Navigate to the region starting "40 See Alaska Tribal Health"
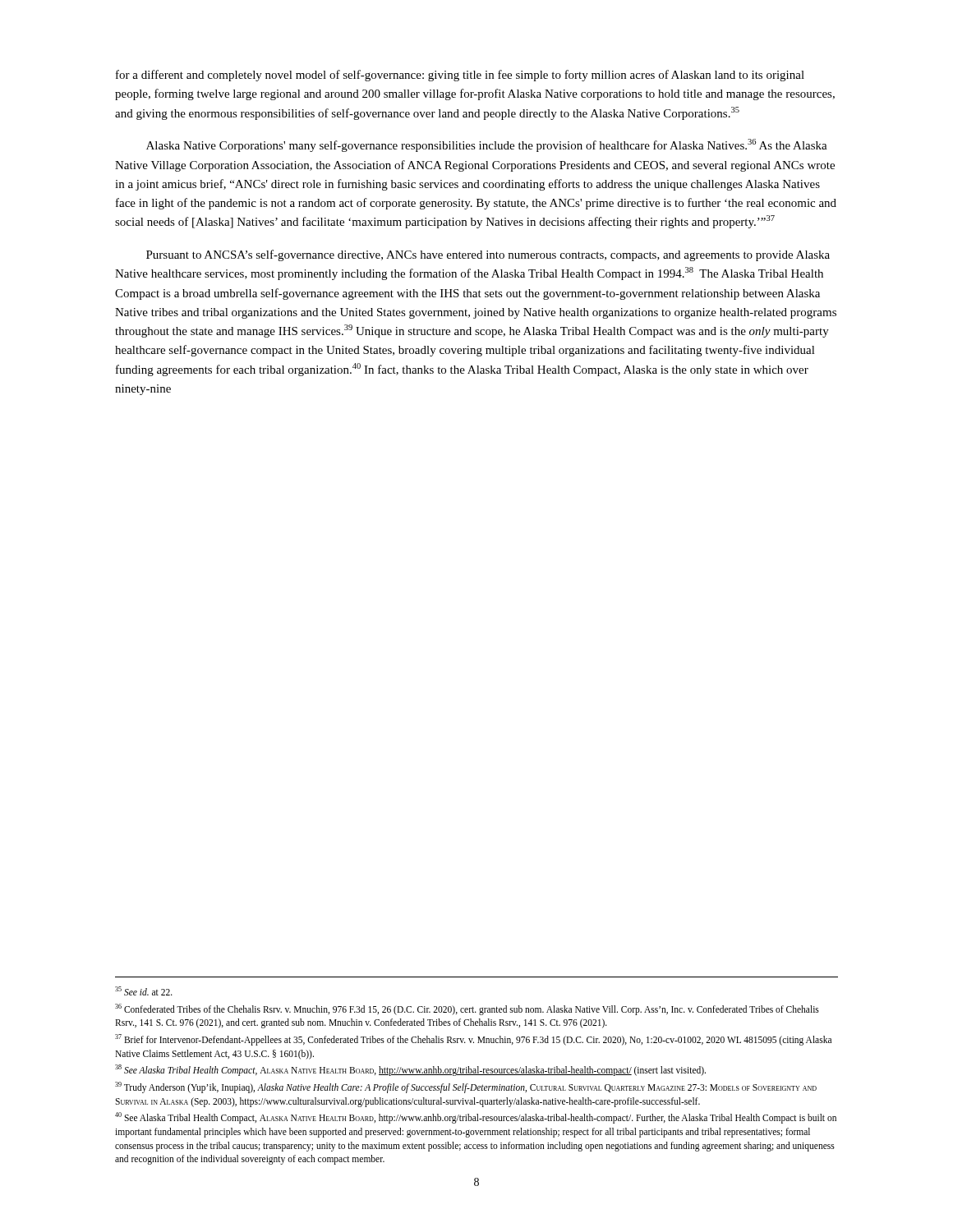The height and width of the screenshot is (1232, 953). (x=476, y=1138)
